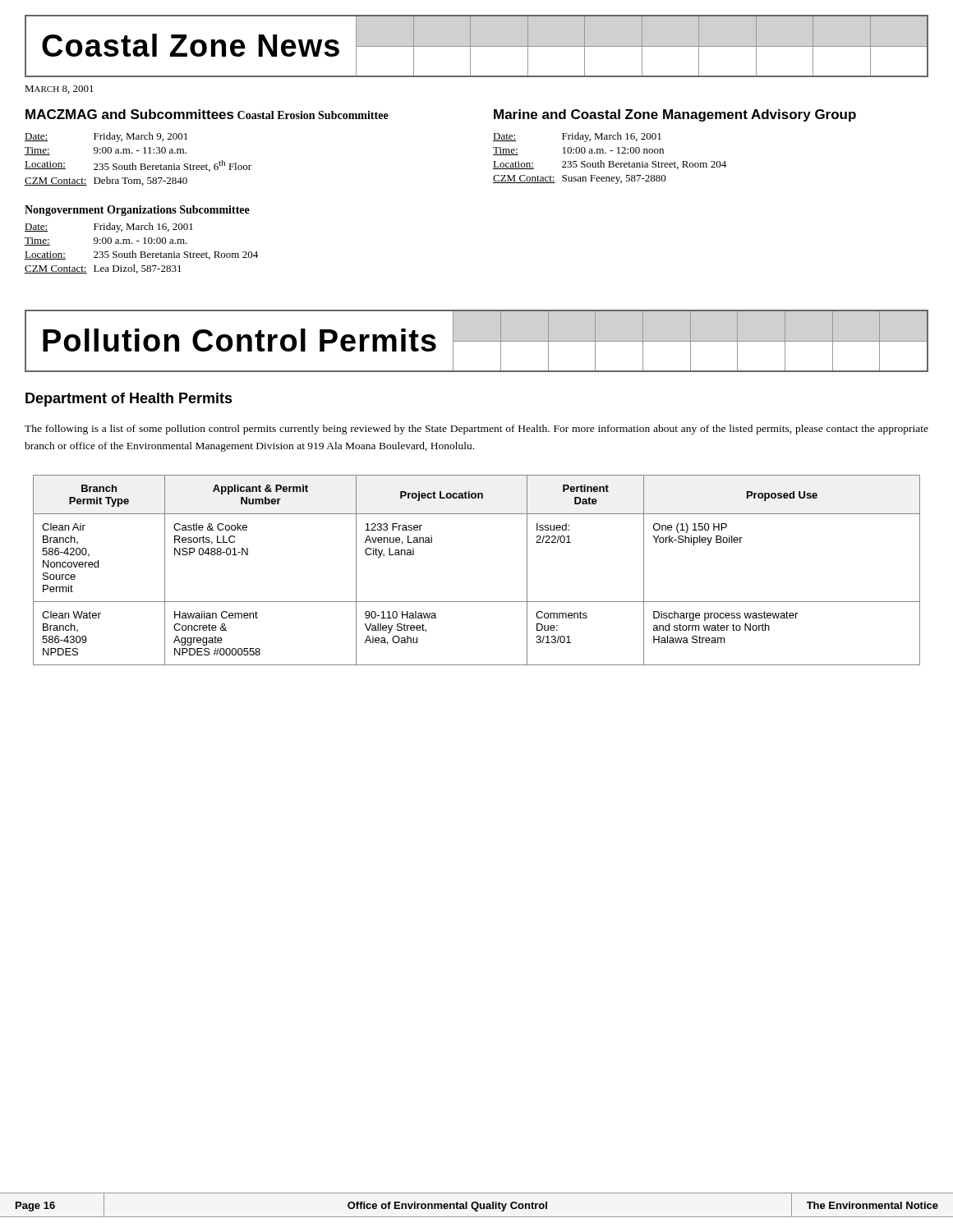
Task: Where does it say "Coastal Zone News"?
Action: [x=476, y=46]
